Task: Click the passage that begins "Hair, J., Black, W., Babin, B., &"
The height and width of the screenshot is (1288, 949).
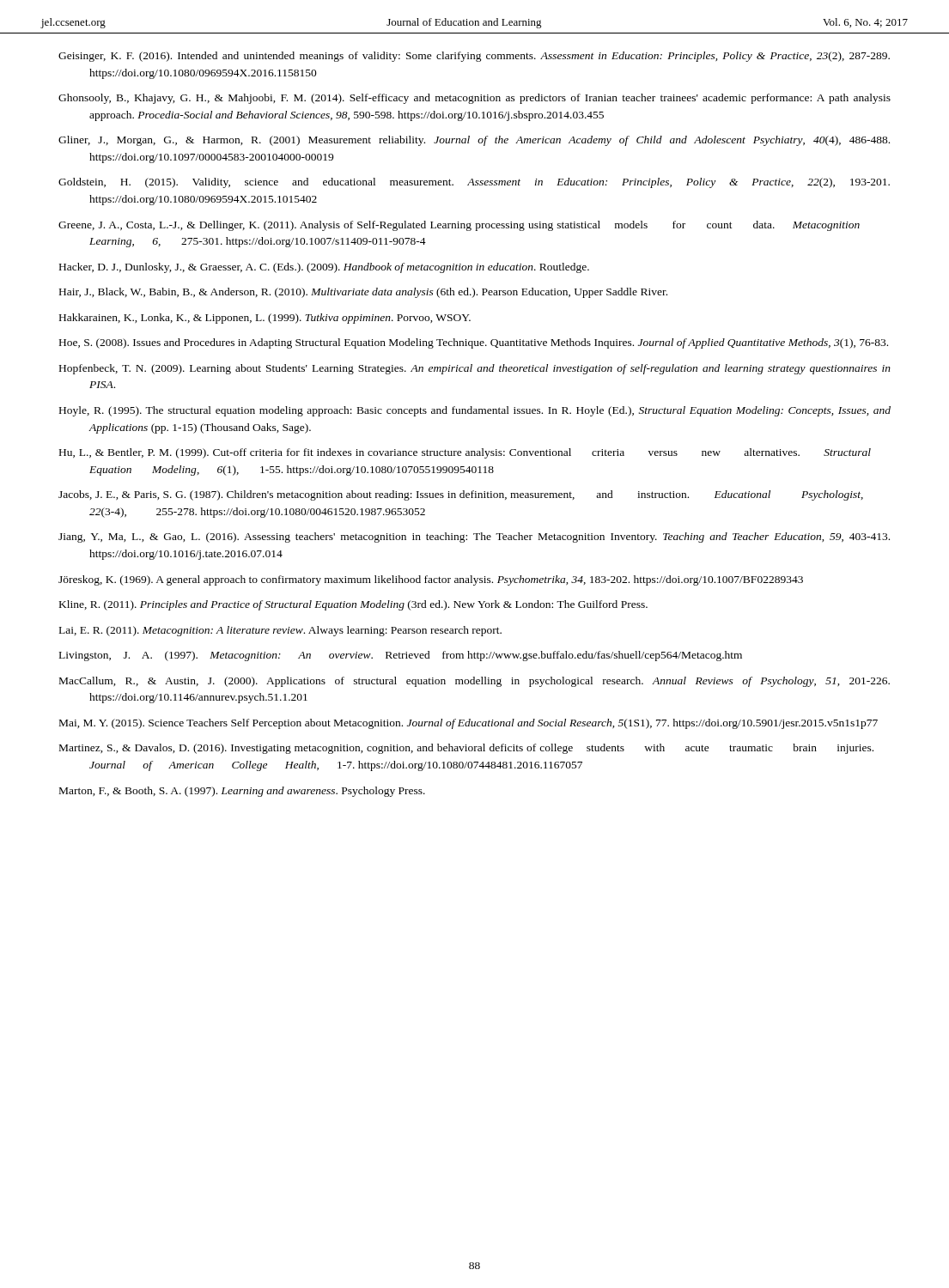Action: [x=363, y=292]
